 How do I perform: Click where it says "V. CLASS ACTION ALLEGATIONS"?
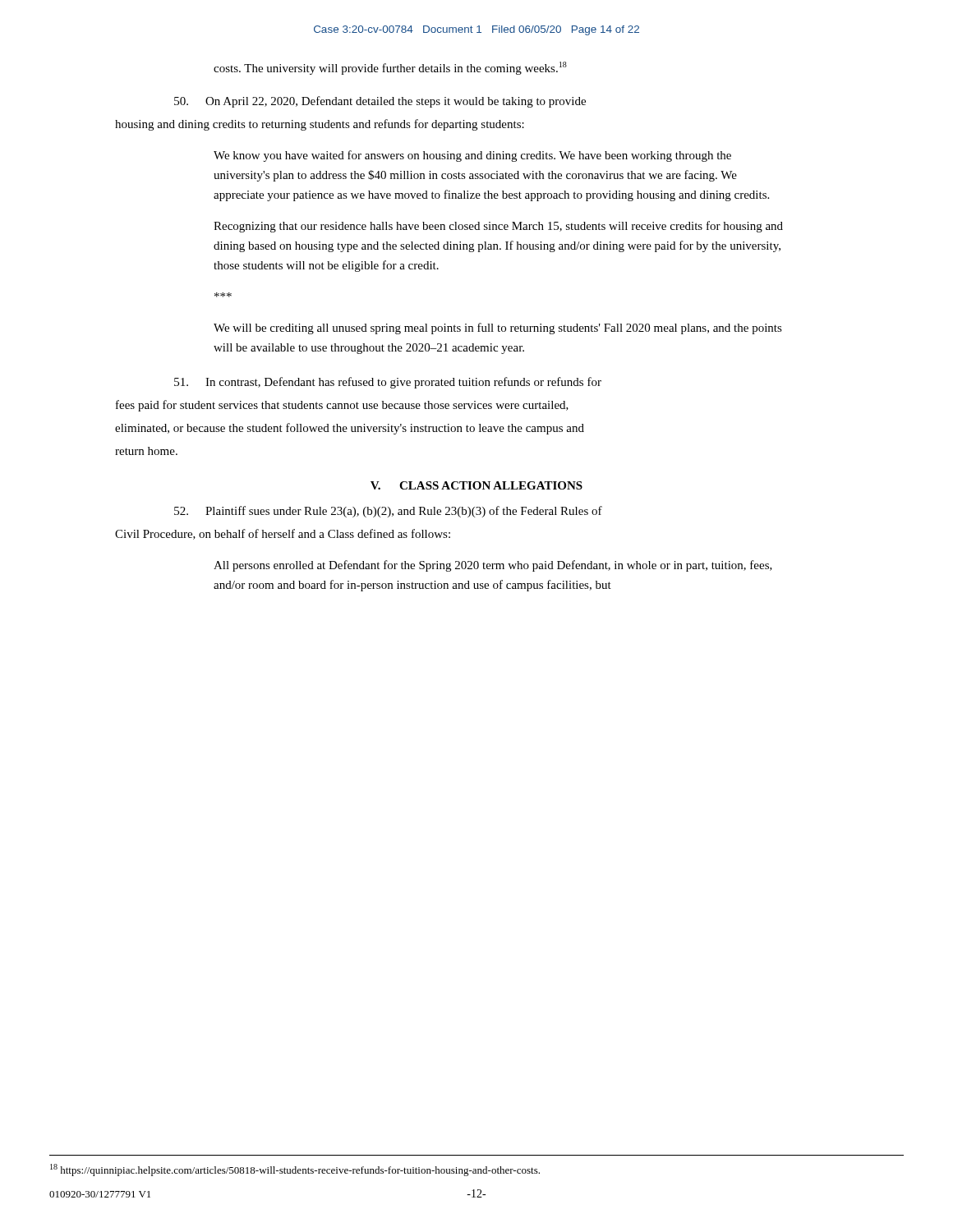[x=476, y=485]
